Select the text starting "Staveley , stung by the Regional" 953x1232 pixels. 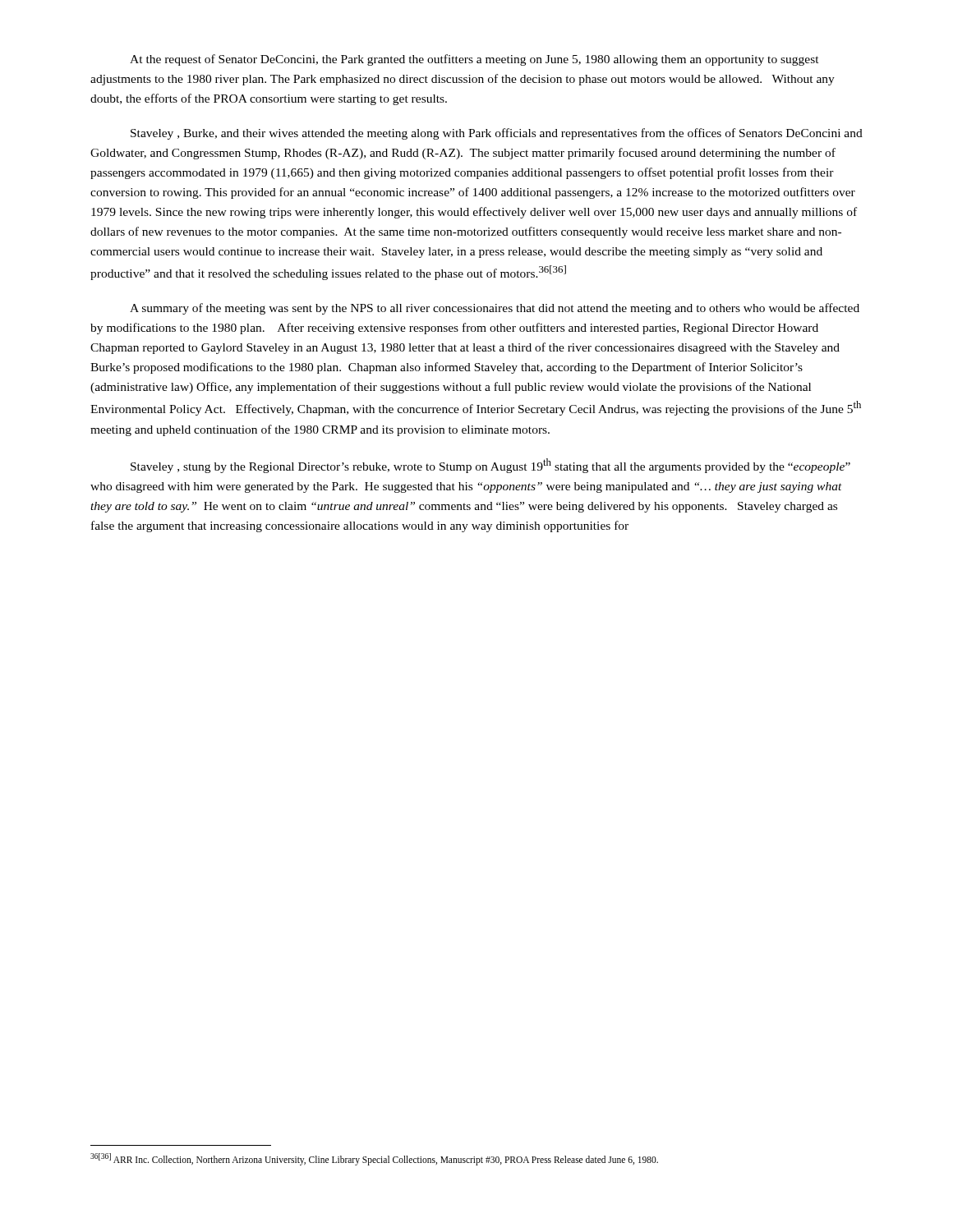click(x=476, y=495)
